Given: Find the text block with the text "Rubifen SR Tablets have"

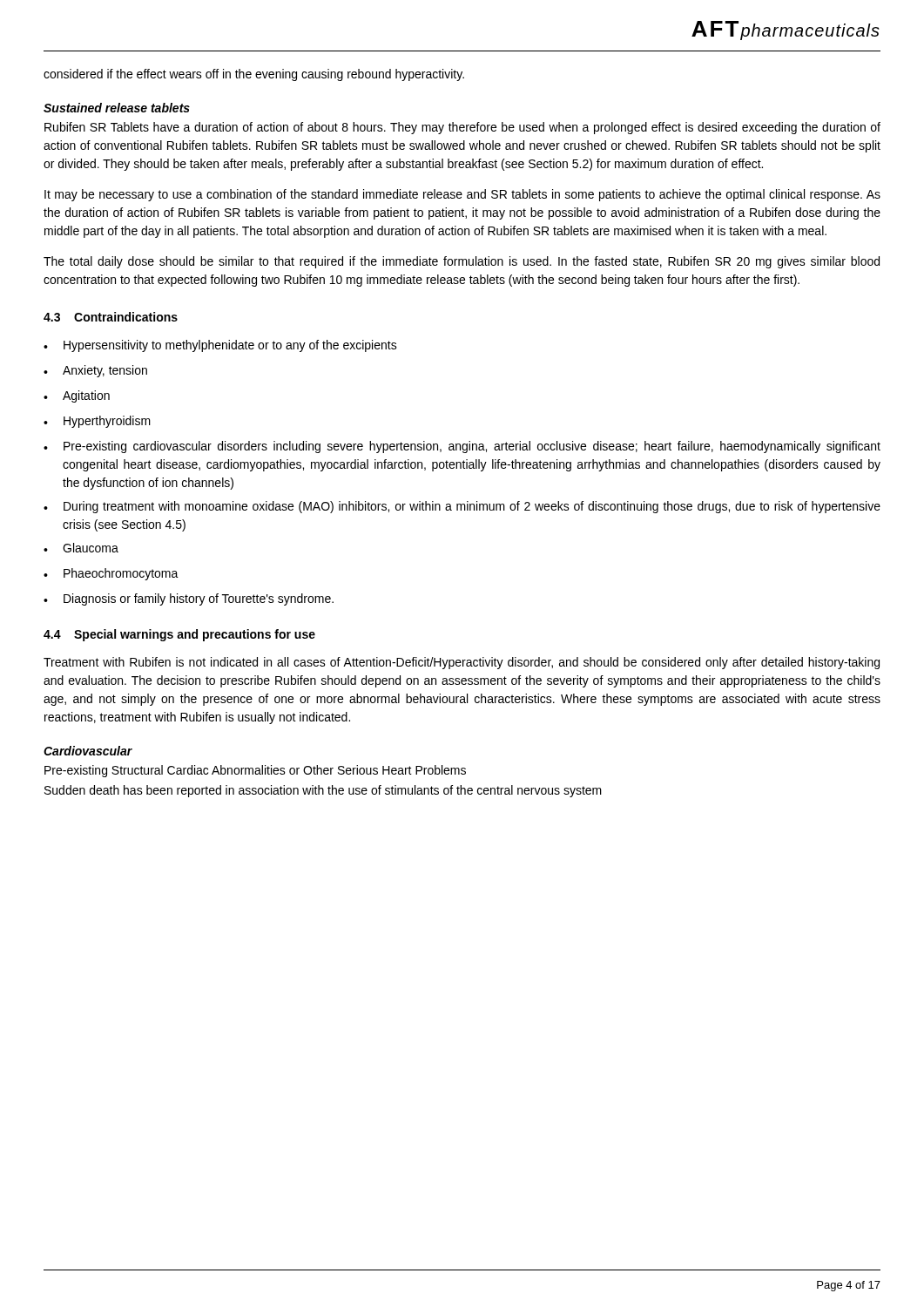Looking at the screenshot, I should (x=462, y=146).
